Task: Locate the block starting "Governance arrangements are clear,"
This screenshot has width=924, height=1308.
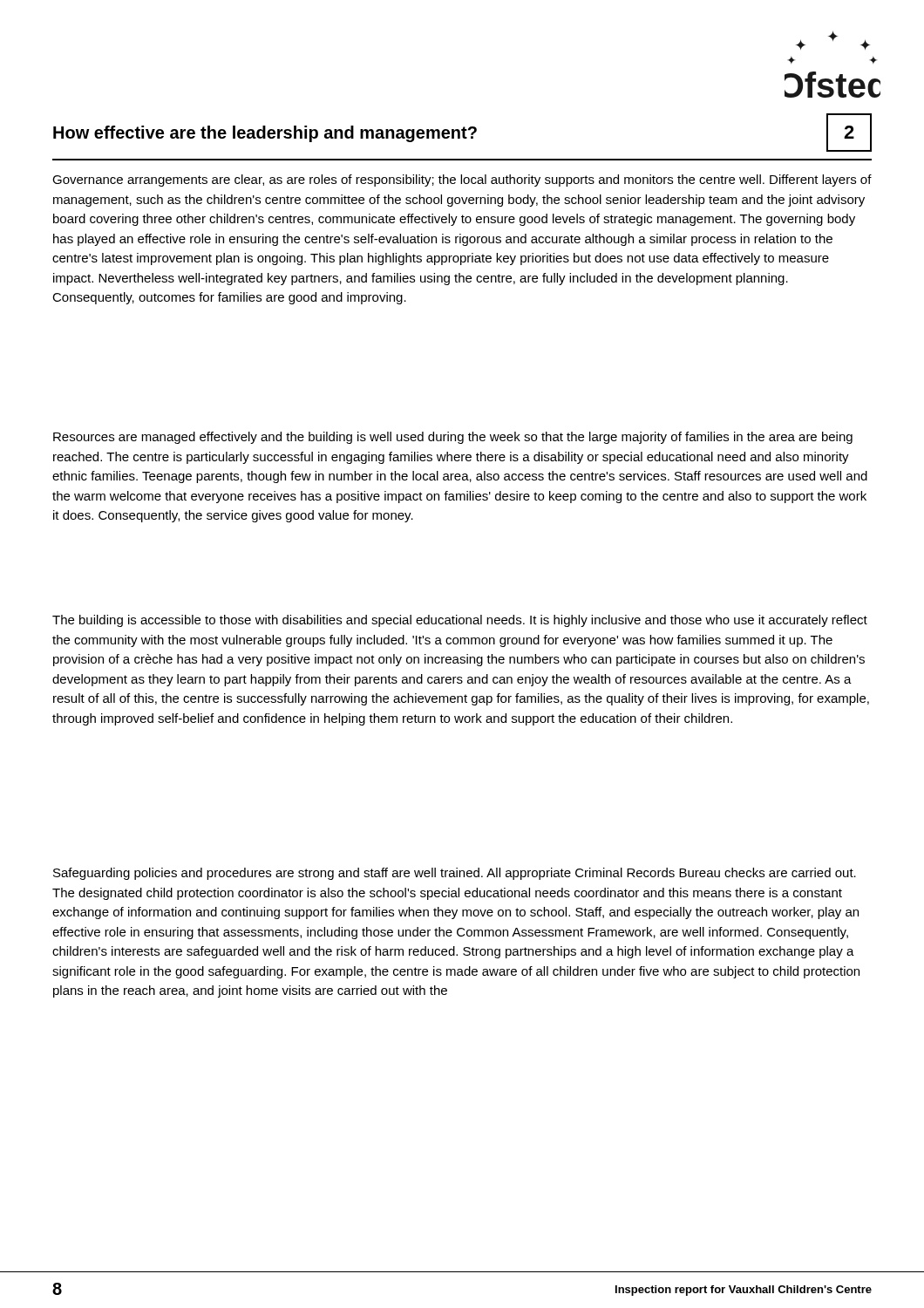Action: pyautogui.click(x=462, y=238)
